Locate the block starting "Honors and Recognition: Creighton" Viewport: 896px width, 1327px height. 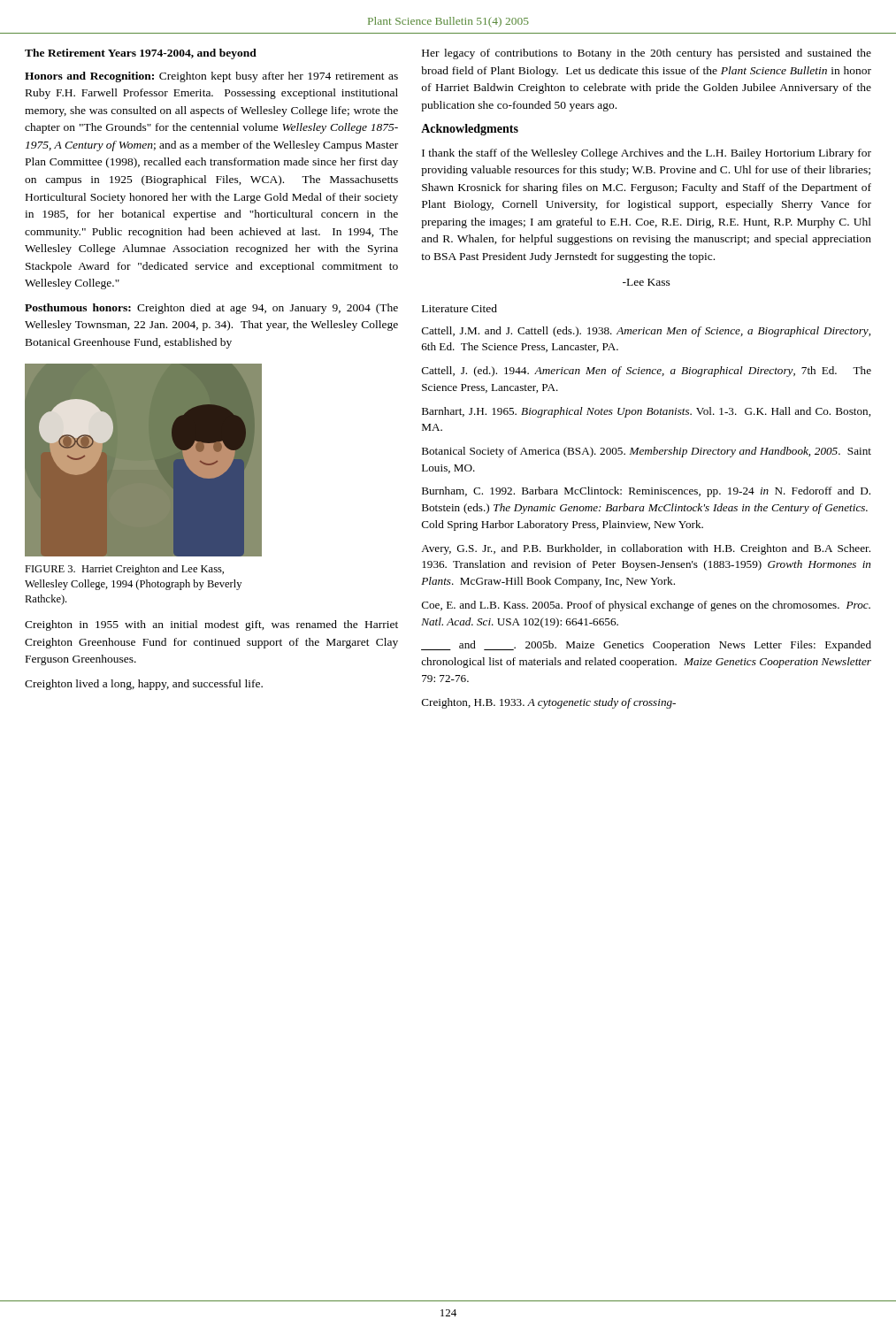[x=211, y=179]
